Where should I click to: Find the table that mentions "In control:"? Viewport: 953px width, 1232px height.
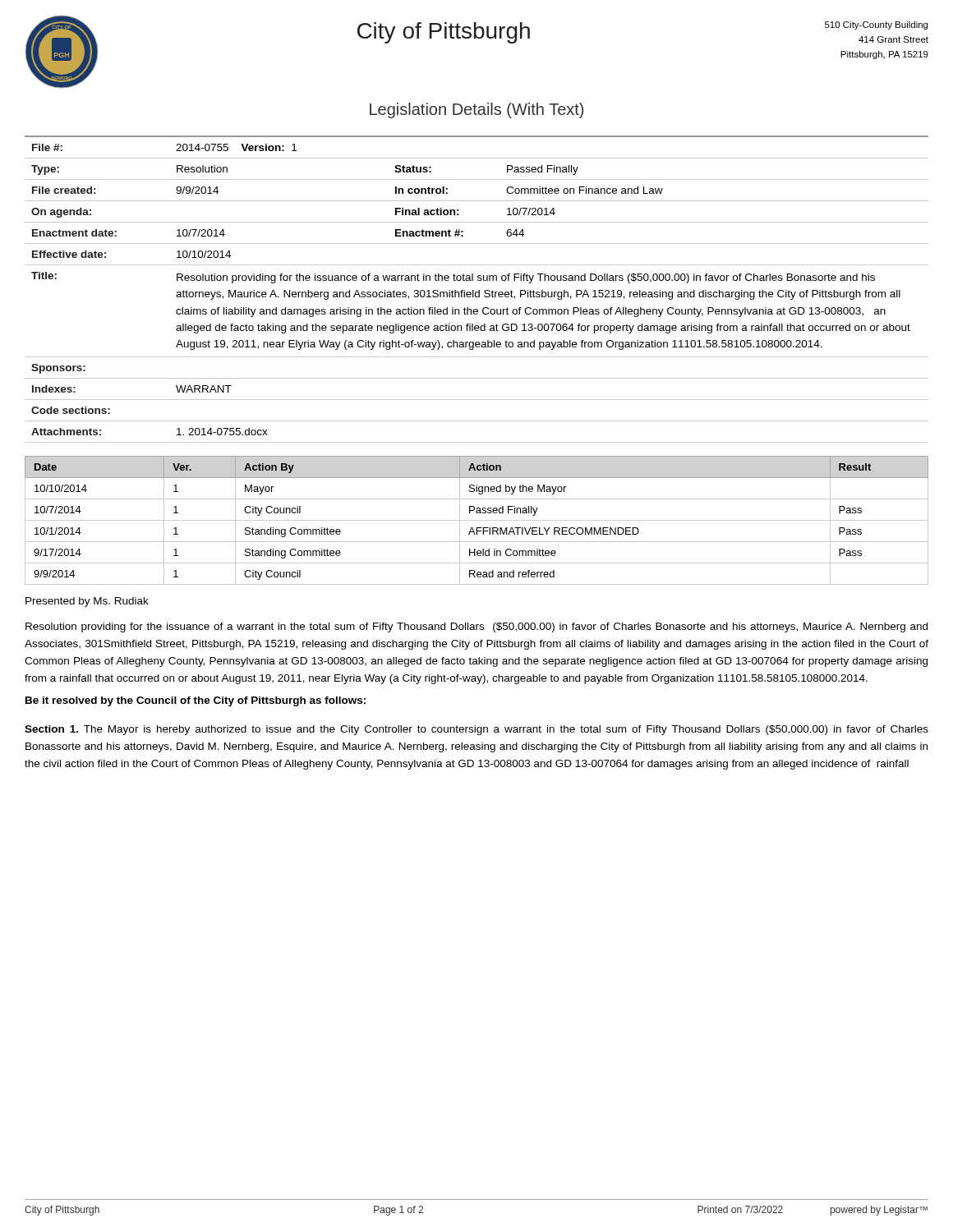point(476,289)
